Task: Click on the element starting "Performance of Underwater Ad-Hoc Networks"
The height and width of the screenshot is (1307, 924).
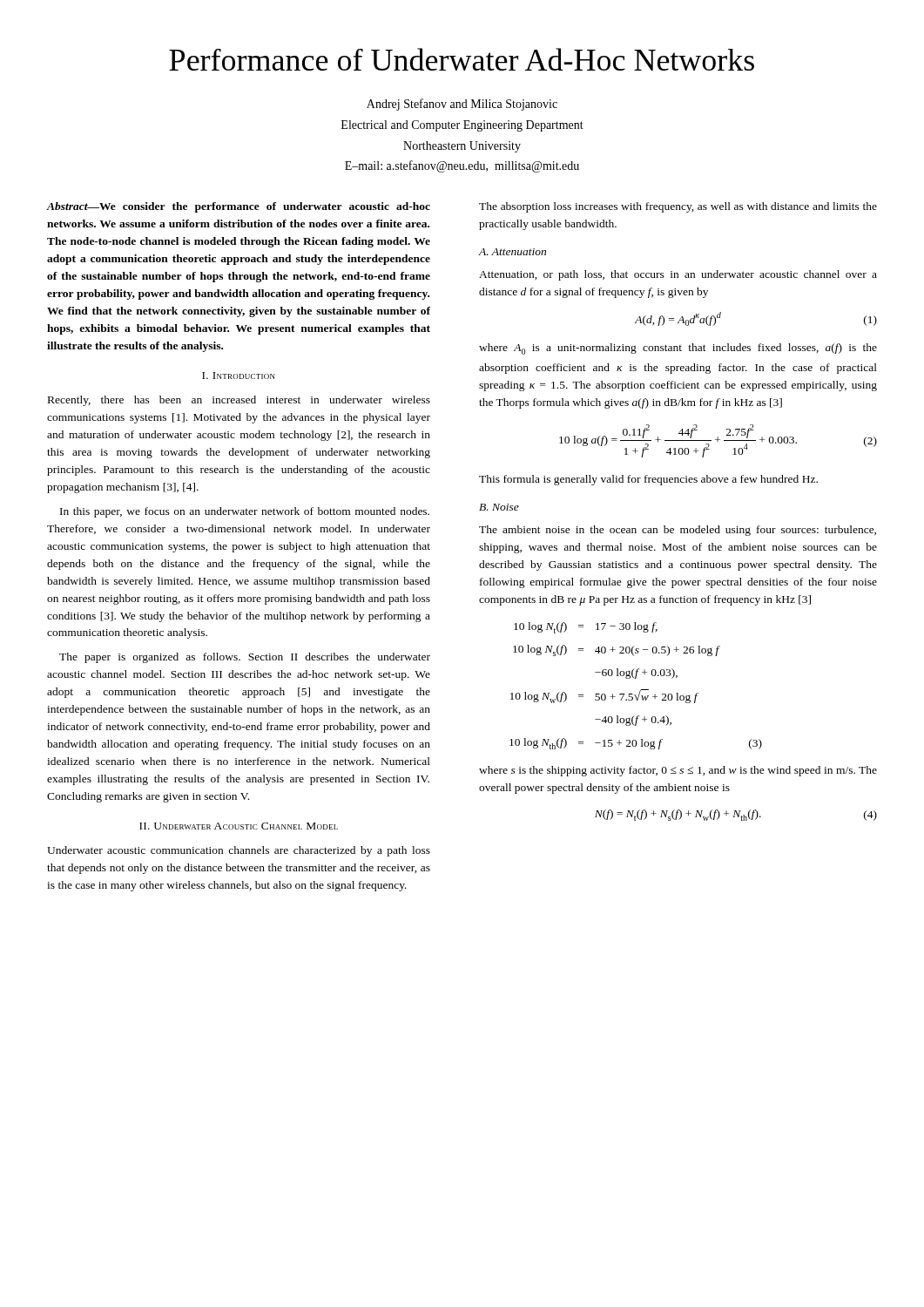Action: 462,109
